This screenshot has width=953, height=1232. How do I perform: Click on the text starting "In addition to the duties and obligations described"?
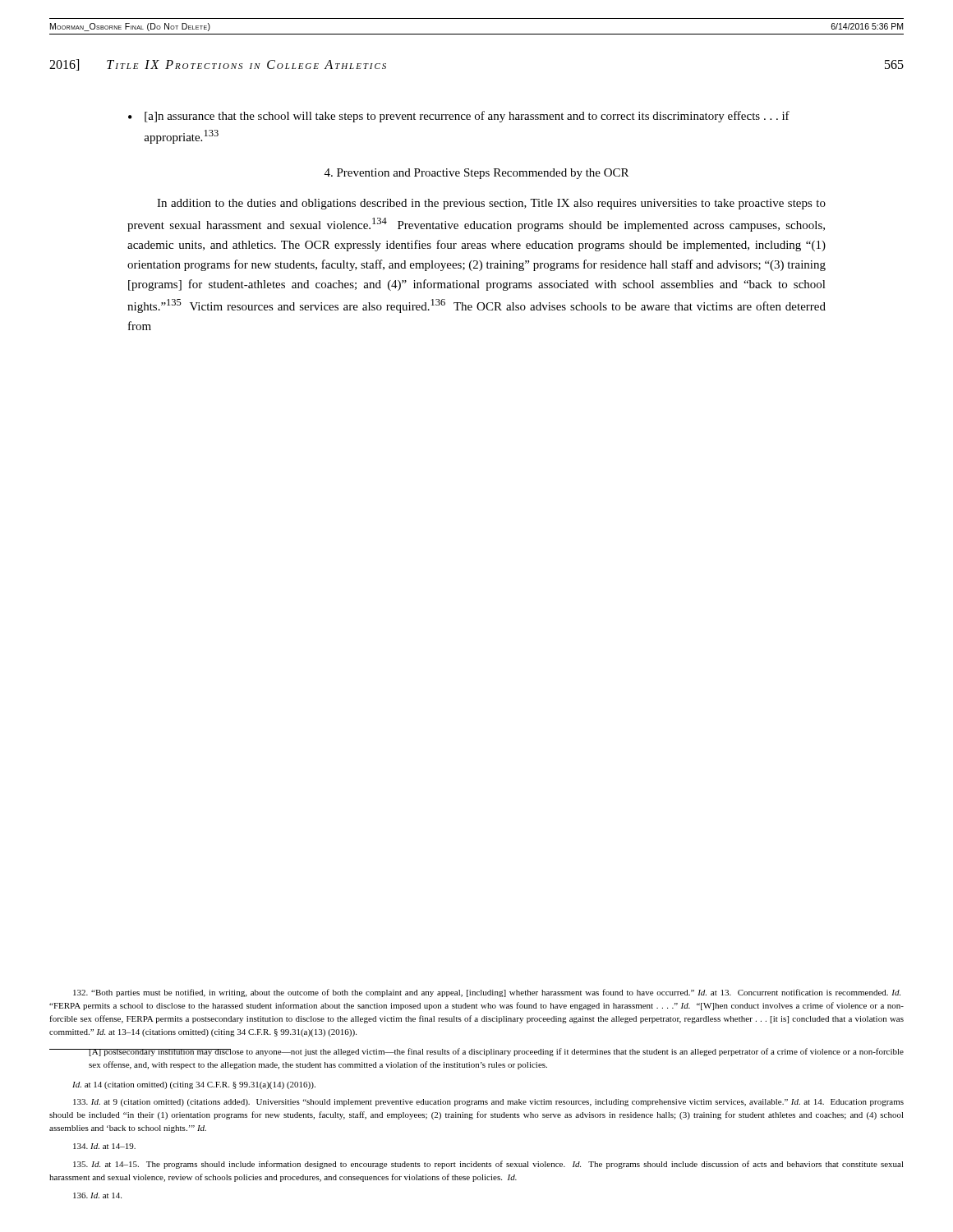(x=476, y=264)
